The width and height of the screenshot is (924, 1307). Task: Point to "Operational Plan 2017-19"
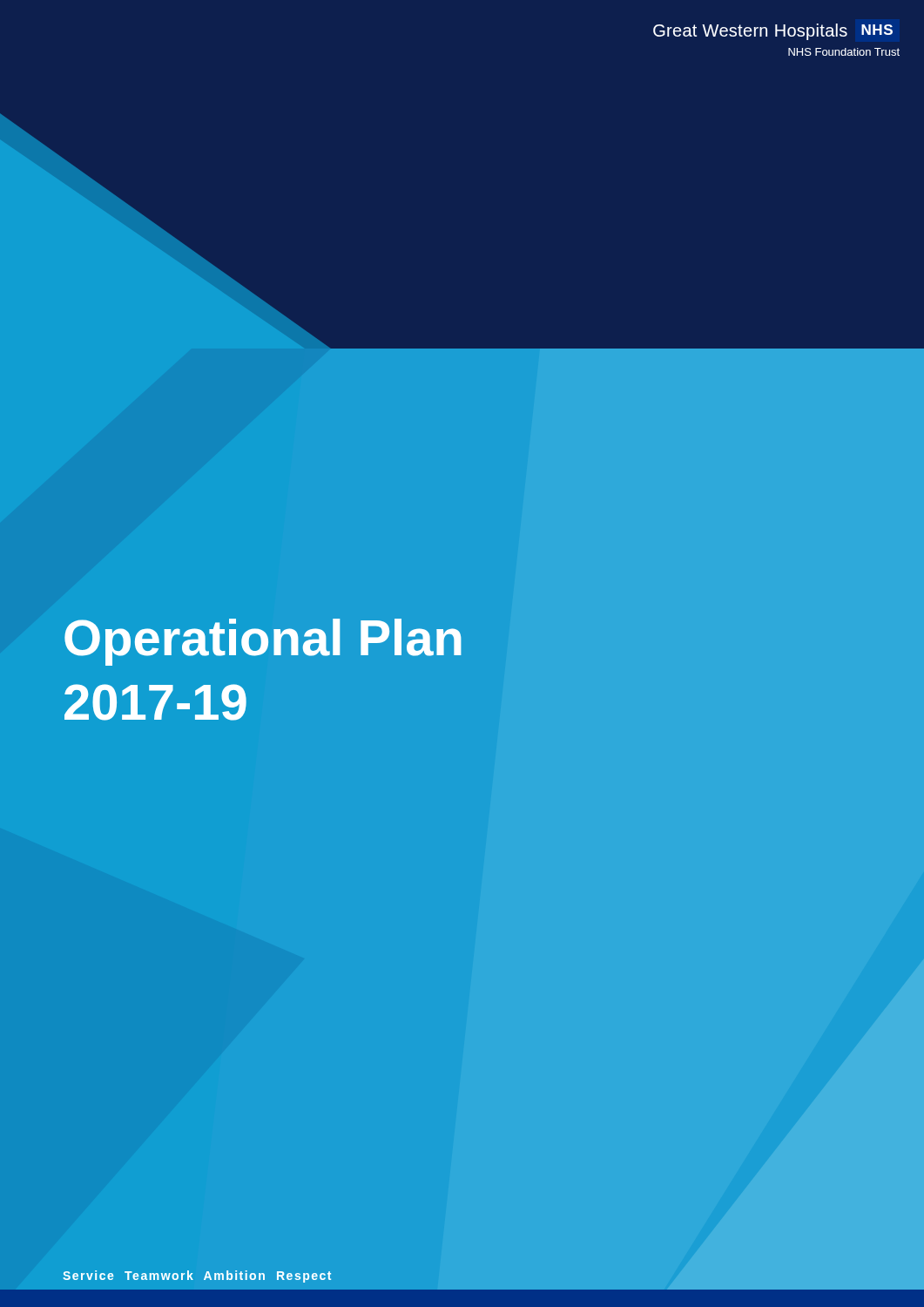point(263,670)
